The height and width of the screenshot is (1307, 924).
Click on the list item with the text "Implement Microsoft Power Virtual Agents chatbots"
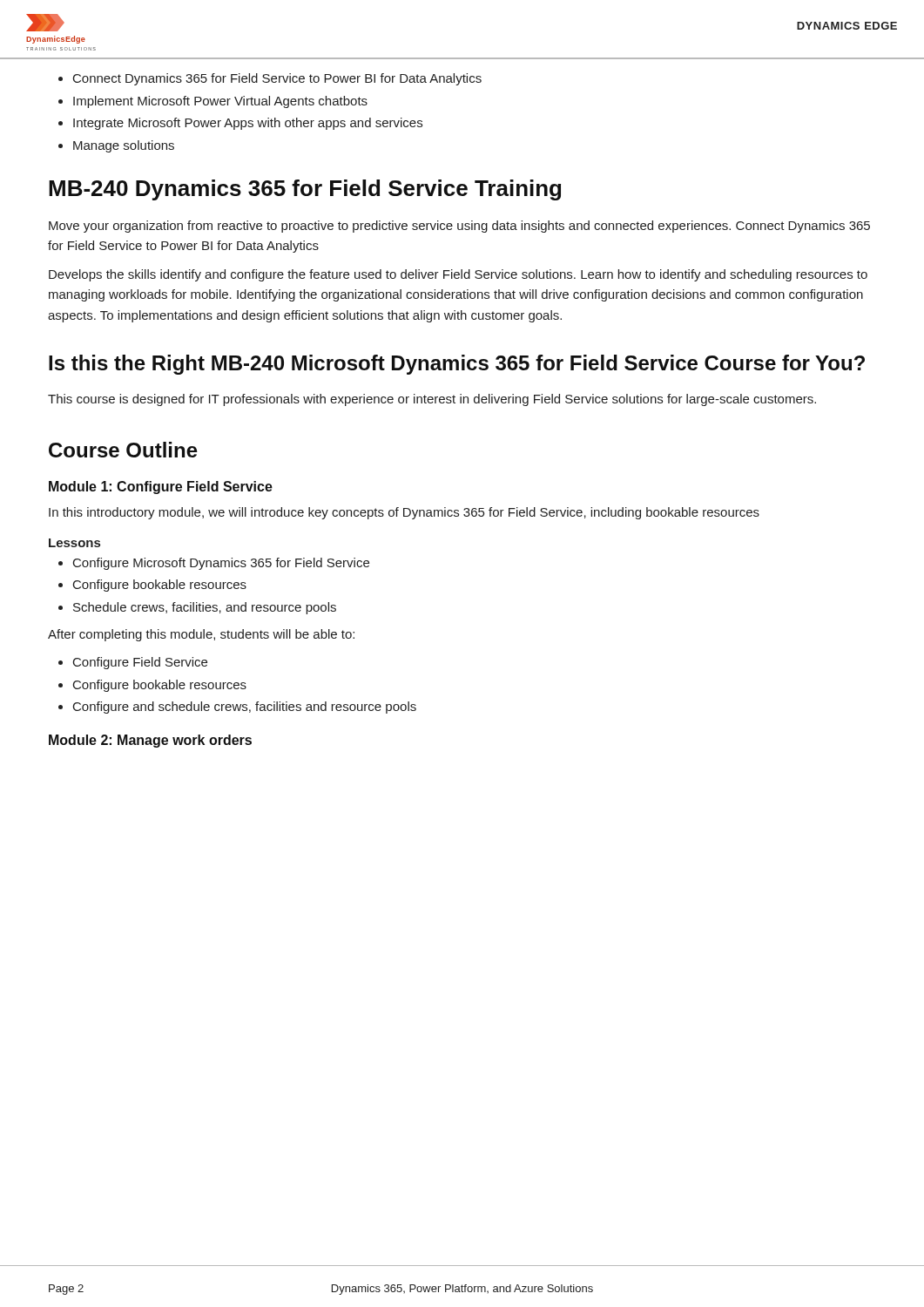point(220,100)
